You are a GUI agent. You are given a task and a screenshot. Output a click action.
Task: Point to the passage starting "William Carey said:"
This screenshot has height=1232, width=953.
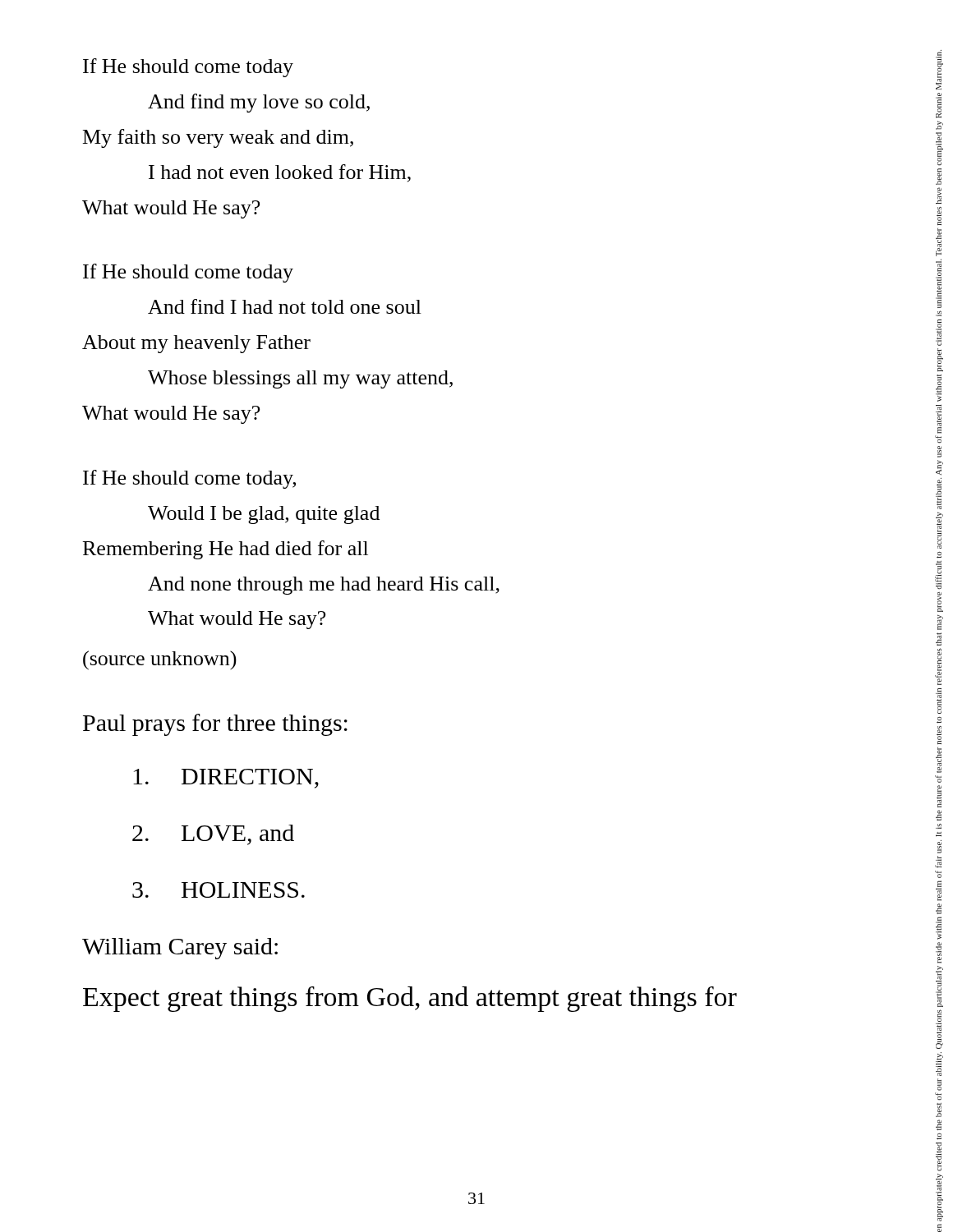click(x=181, y=946)
